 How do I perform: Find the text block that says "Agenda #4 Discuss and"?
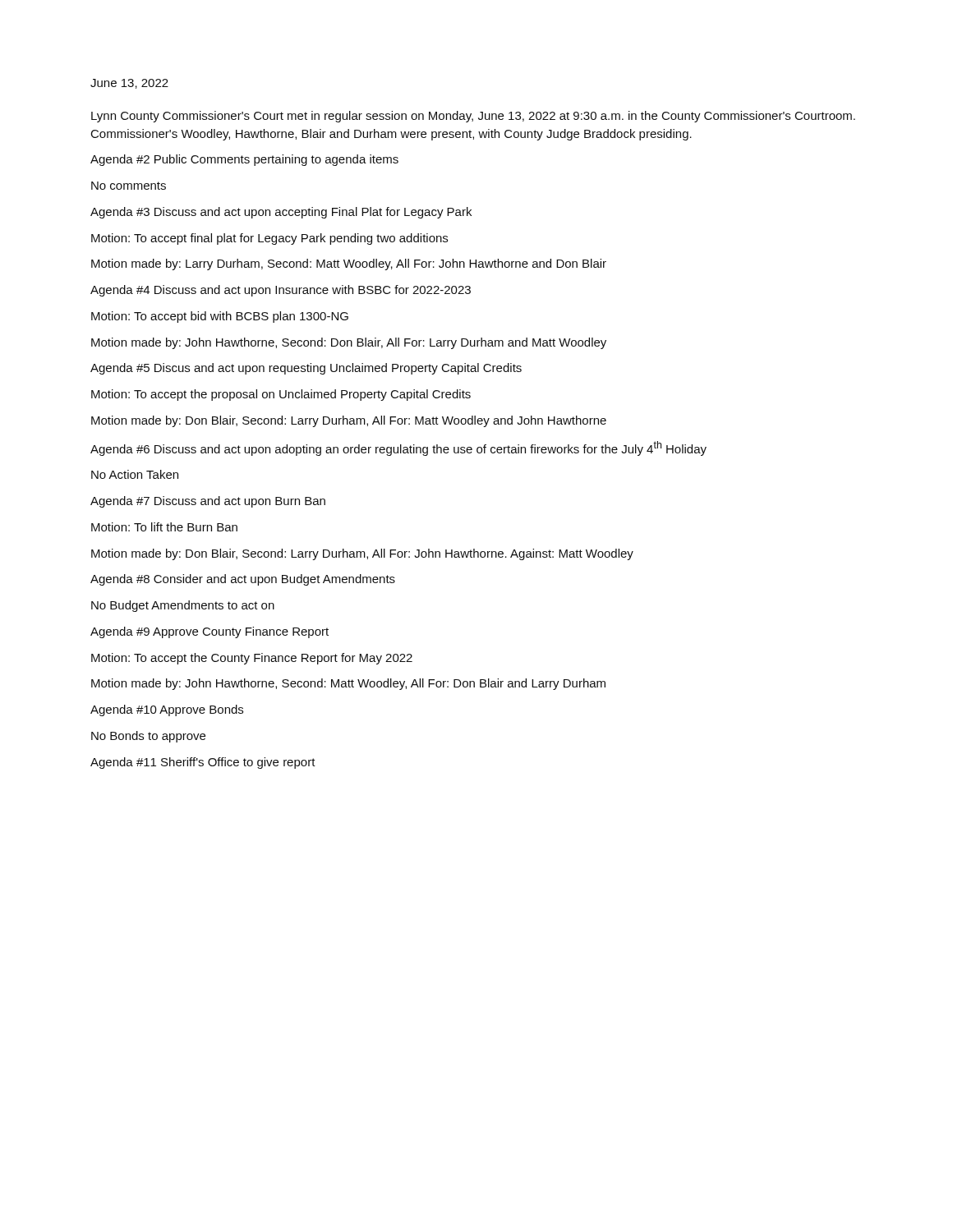pos(281,290)
